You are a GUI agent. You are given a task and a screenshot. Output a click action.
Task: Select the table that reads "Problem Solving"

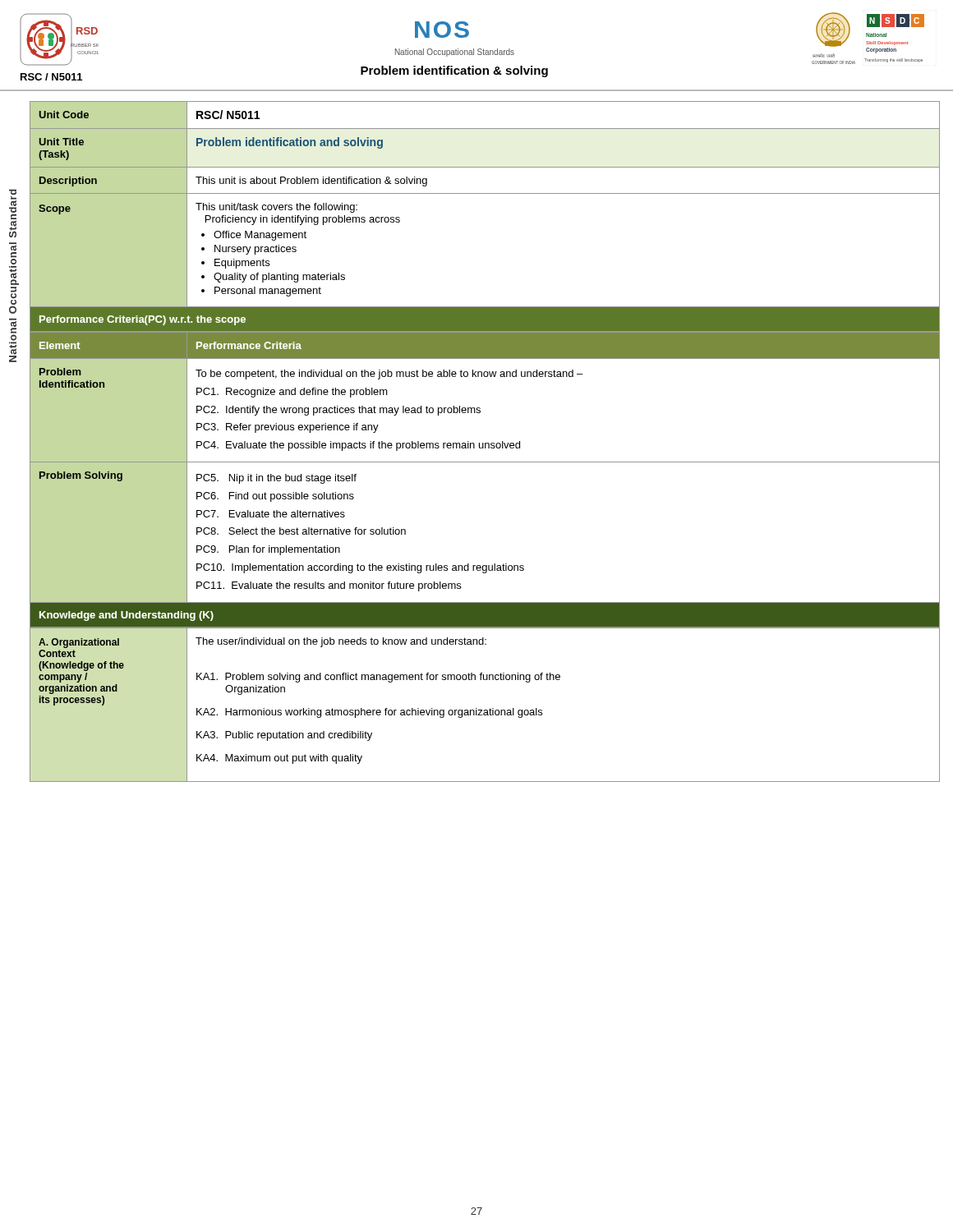(x=485, y=467)
